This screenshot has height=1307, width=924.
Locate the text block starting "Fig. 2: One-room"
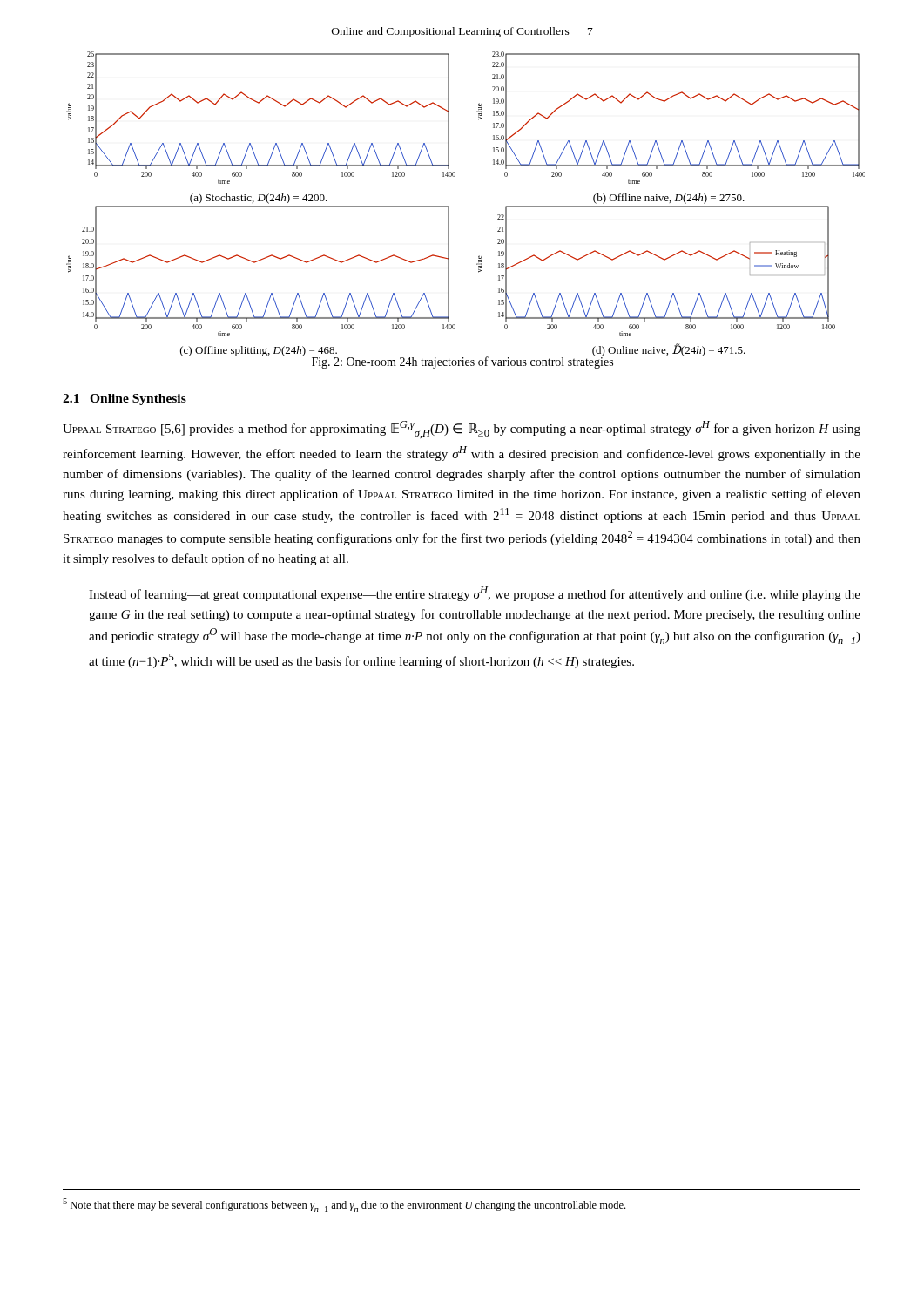[462, 362]
